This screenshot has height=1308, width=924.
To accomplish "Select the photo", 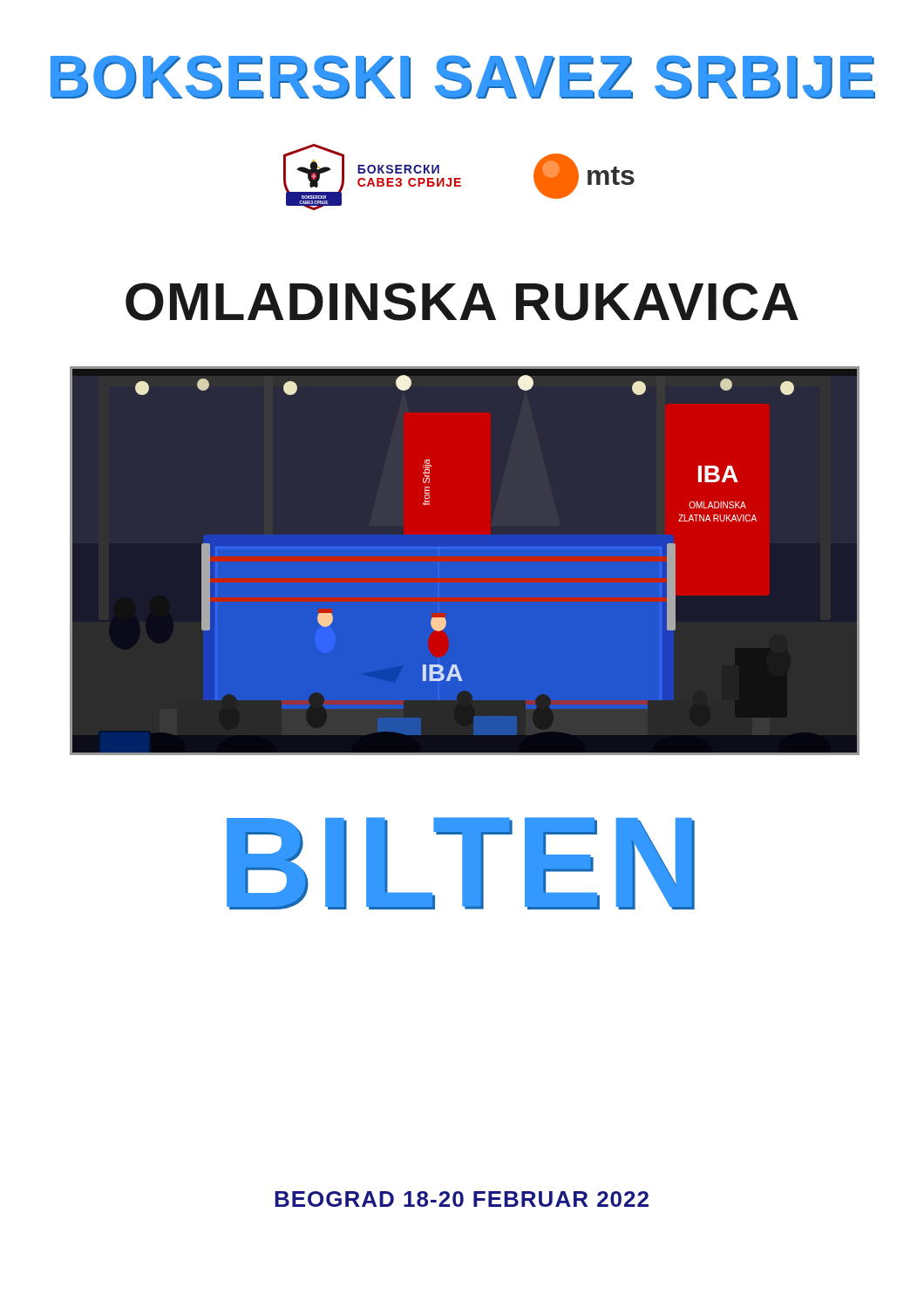I will pos(465,561).
